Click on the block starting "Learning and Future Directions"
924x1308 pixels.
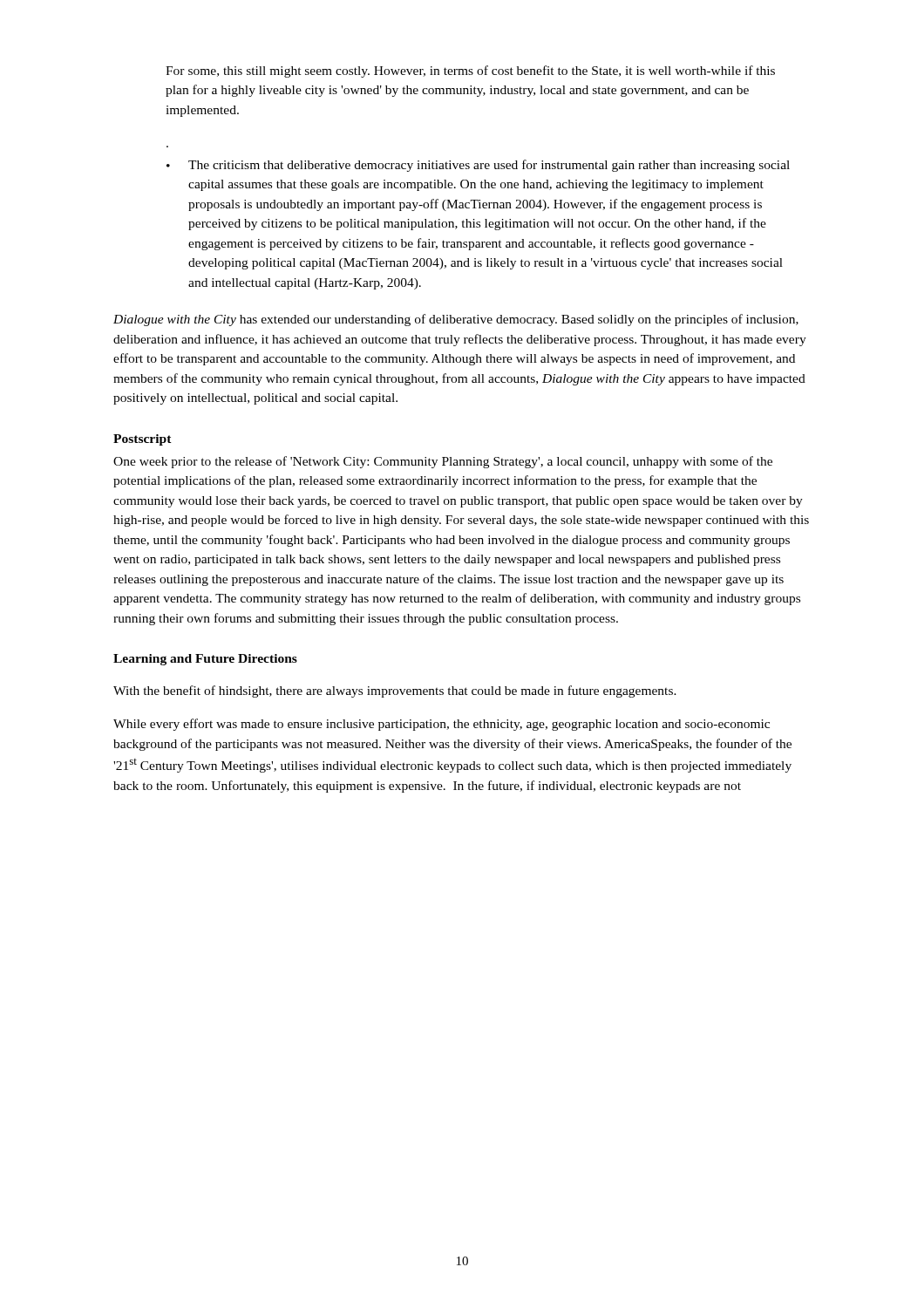pyautogui.click(x=205, y=658)
